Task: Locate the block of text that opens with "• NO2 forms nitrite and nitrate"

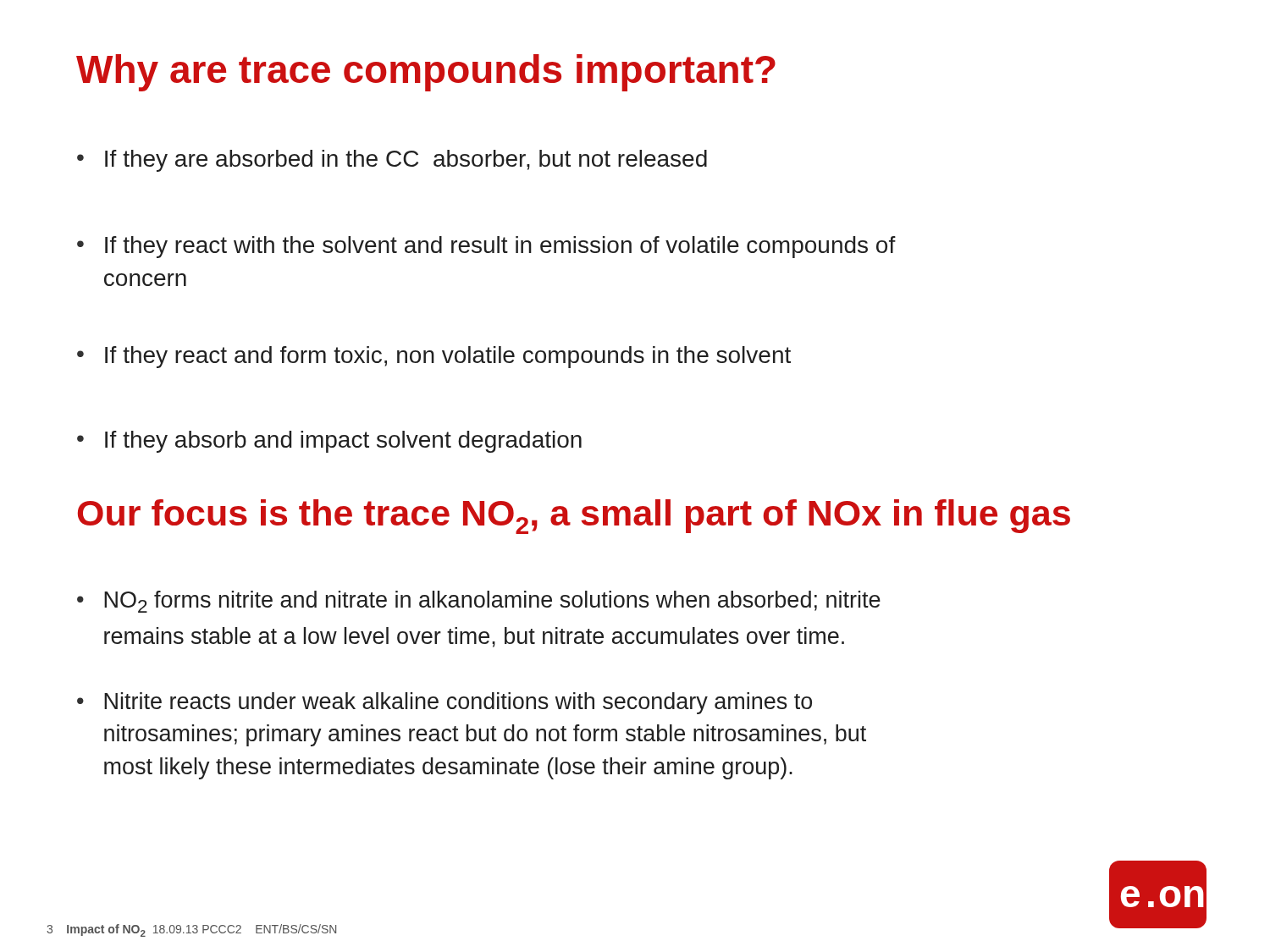Action: coord(479,618)
